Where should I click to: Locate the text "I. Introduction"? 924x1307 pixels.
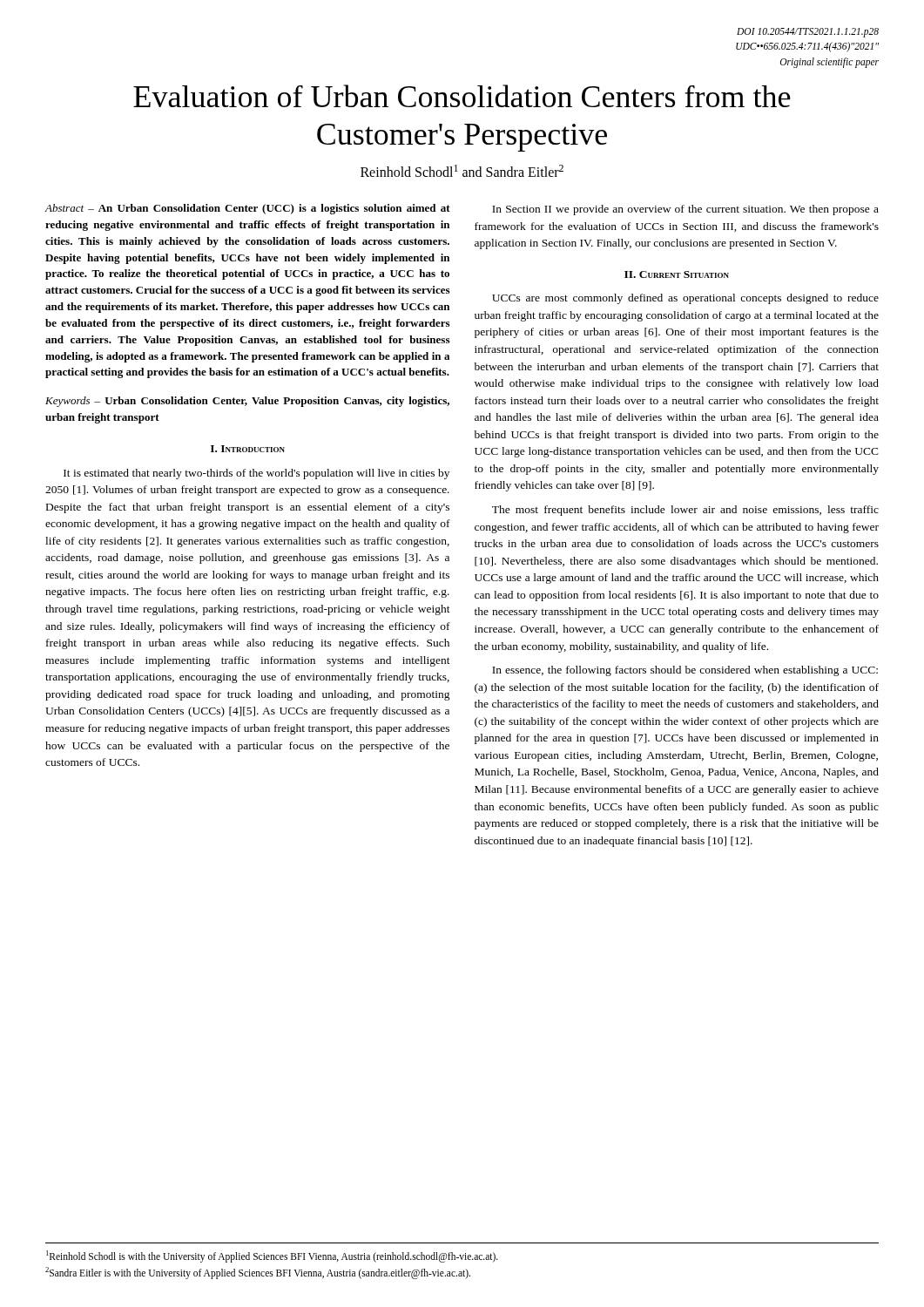click(x=248, y=448)
